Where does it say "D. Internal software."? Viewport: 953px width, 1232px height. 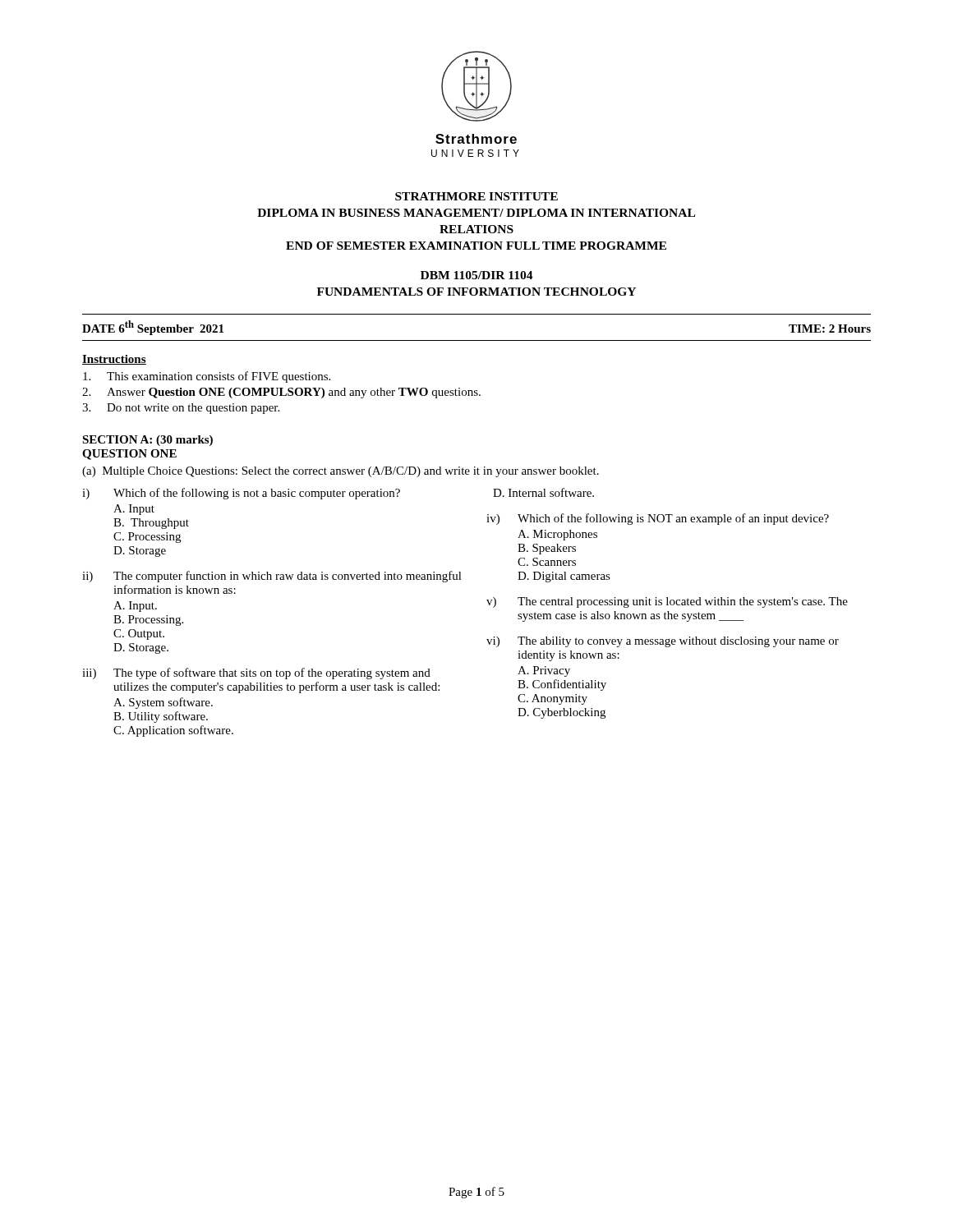point(543,492)
